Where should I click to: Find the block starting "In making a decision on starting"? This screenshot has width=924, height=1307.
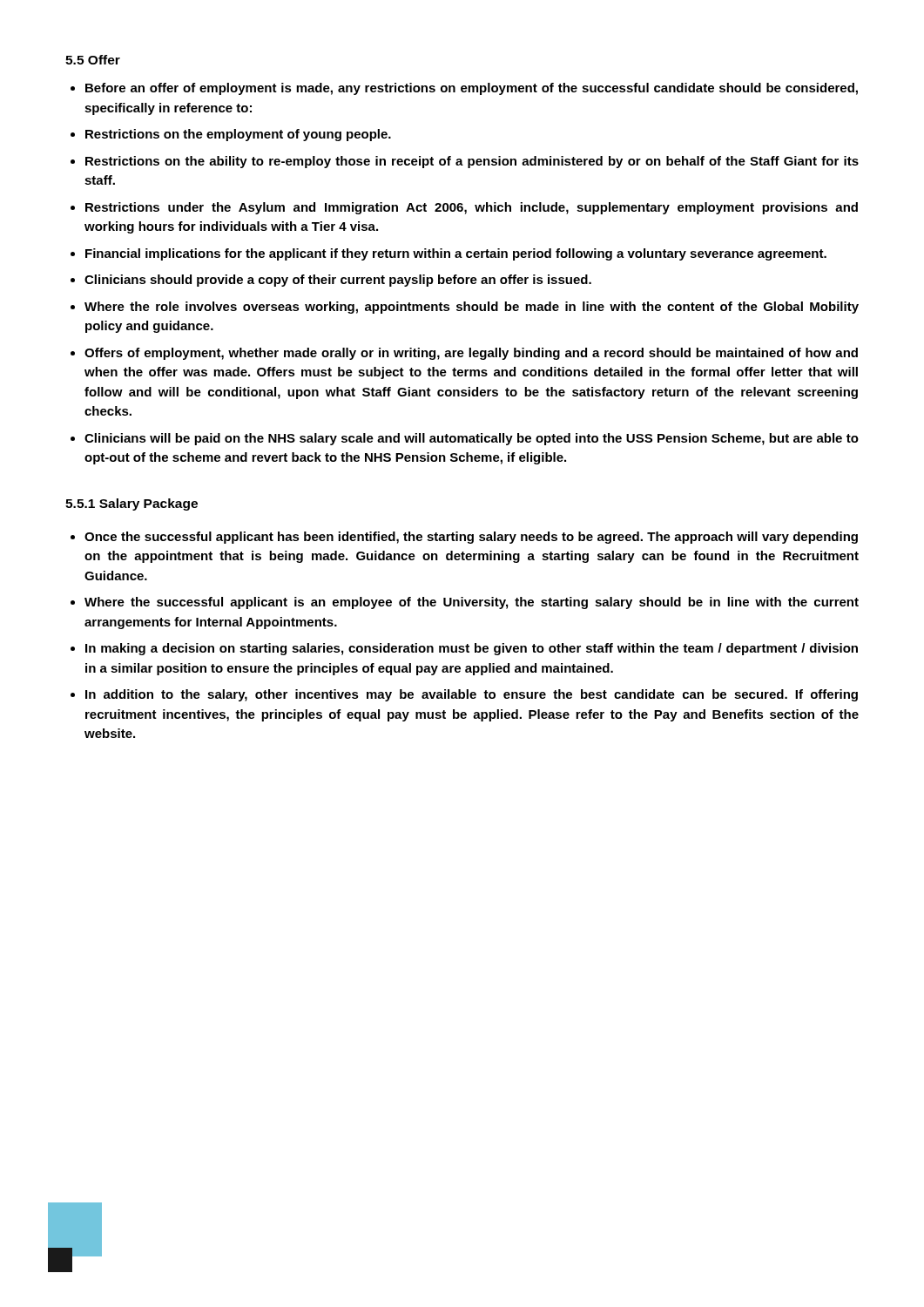click(x=472, y=658)
